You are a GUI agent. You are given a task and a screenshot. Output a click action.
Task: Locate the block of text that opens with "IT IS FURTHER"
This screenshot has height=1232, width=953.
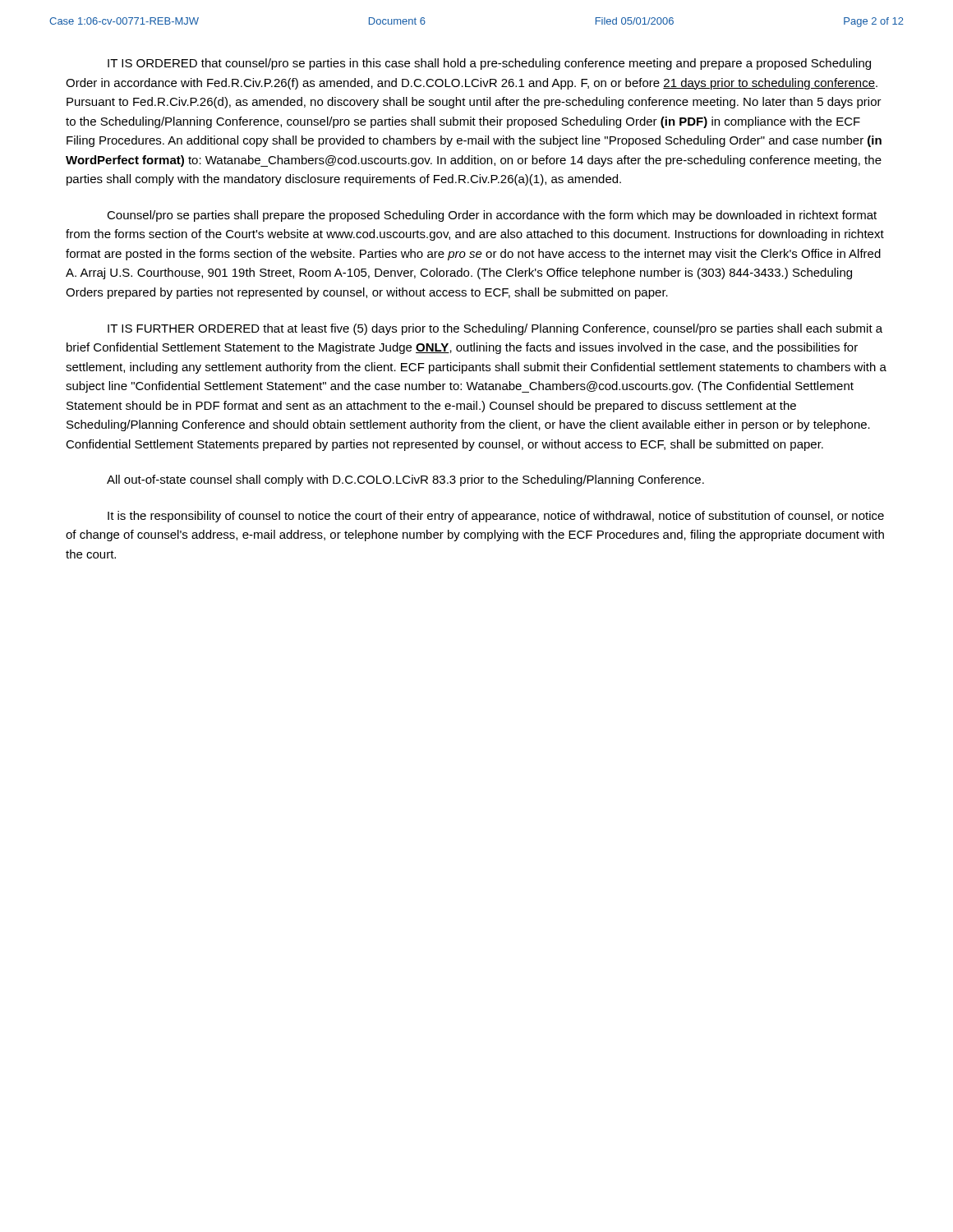[x=476, y=386]
